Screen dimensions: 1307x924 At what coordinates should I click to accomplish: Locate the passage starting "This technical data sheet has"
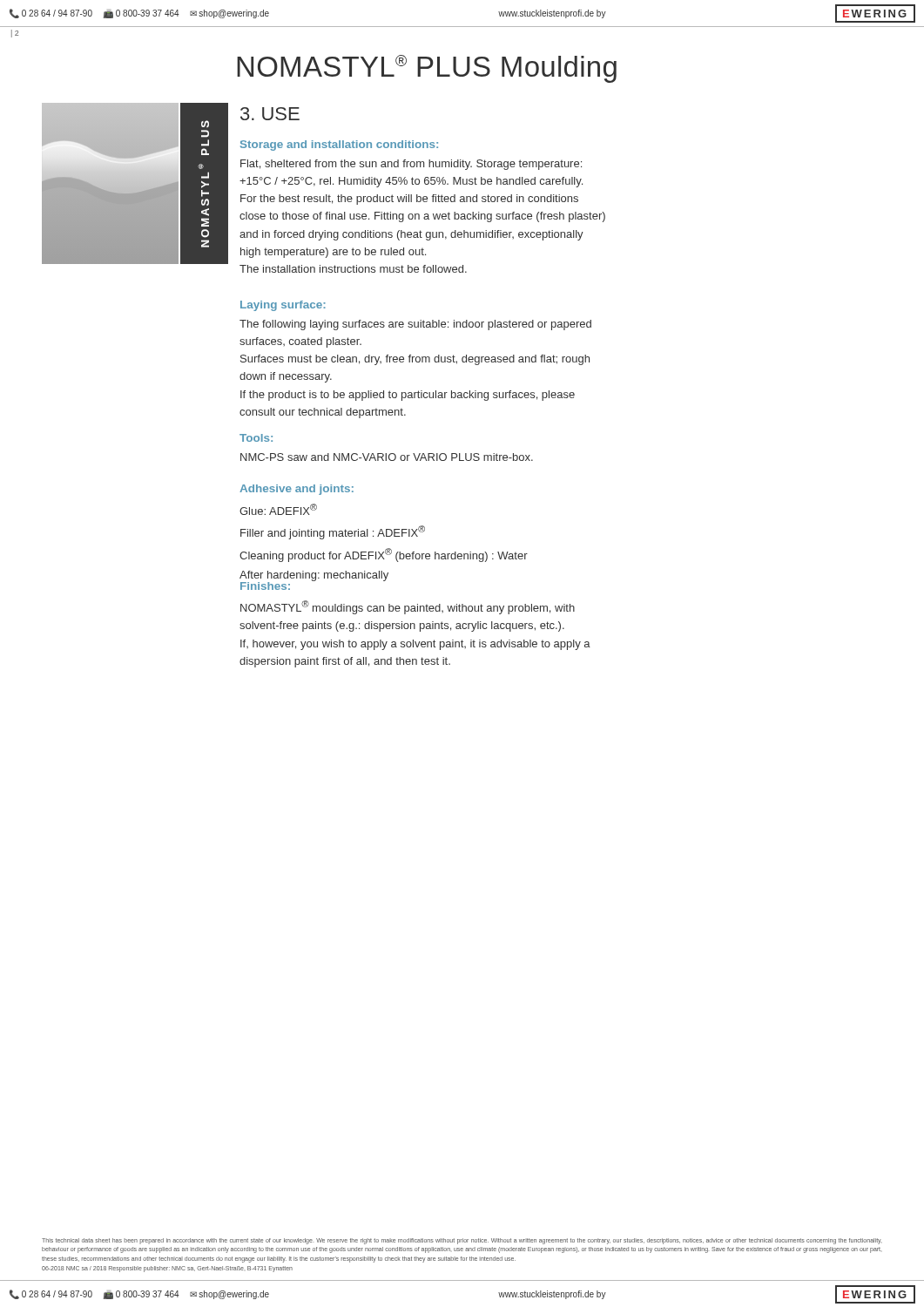click(x=462, y=1254)
